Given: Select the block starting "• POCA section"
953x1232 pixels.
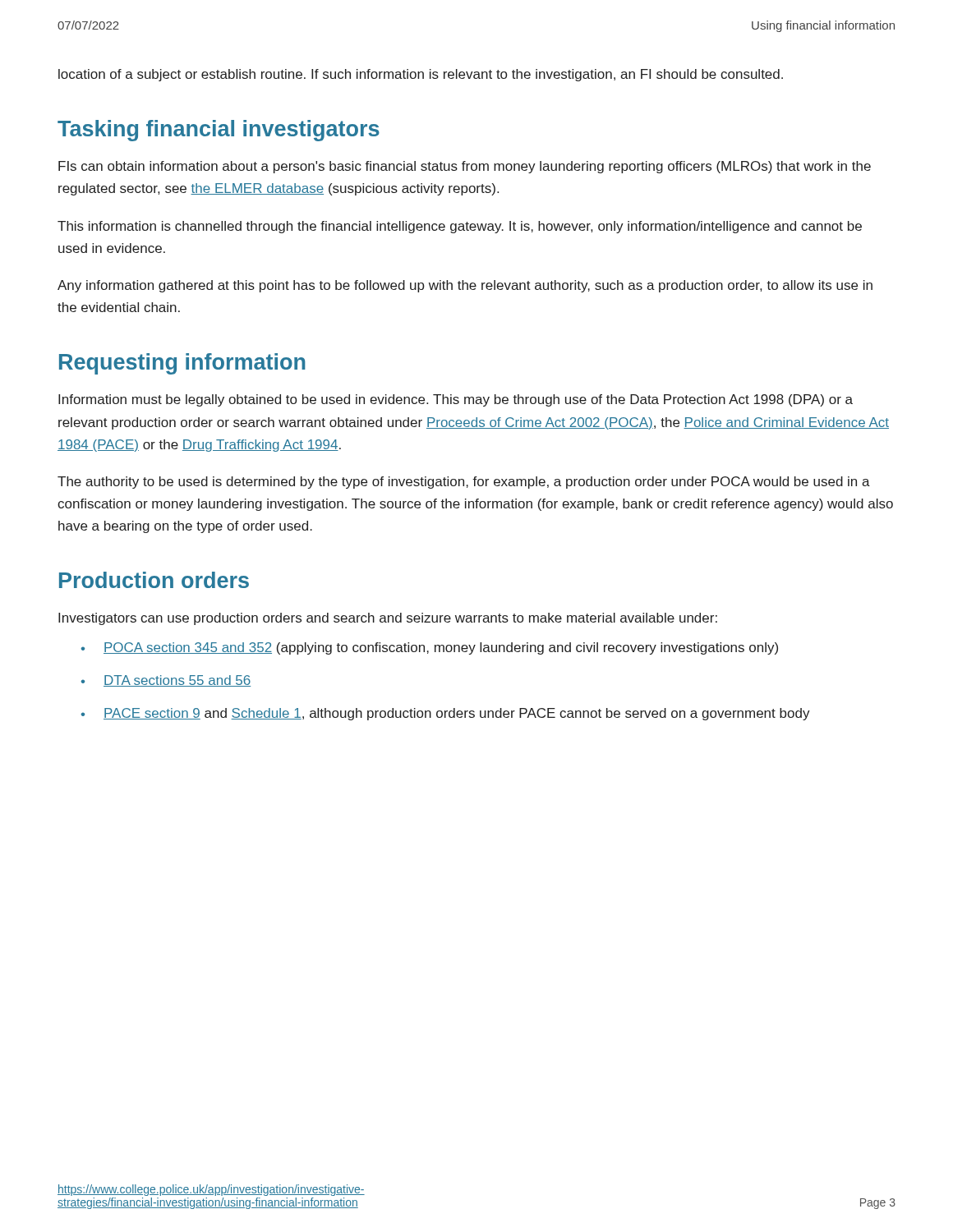Looking at the screenshot, I should tap(430, 648).
